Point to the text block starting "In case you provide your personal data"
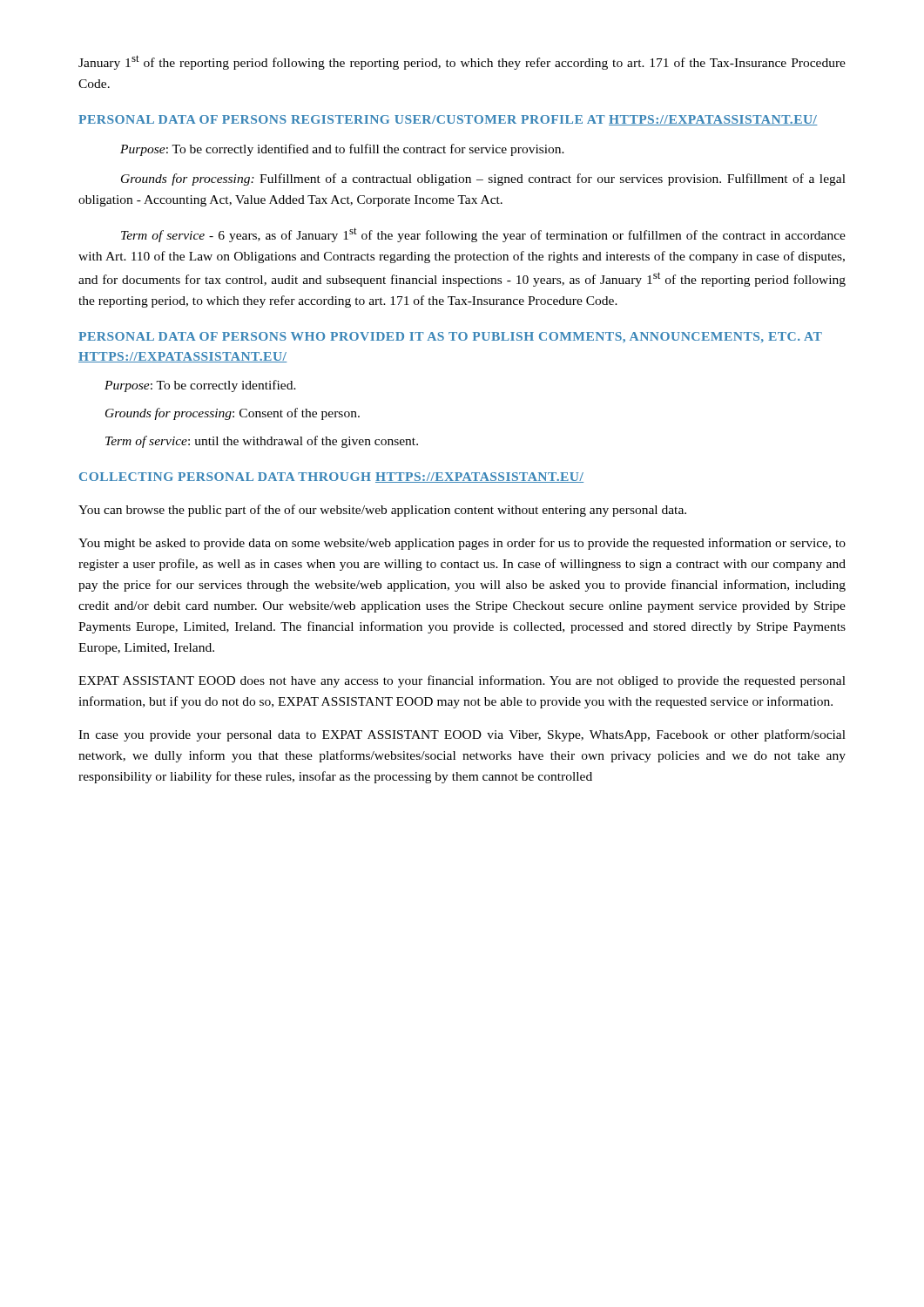Image resolution: width=924 pixels, height=1307 pixels. [462, 755]
